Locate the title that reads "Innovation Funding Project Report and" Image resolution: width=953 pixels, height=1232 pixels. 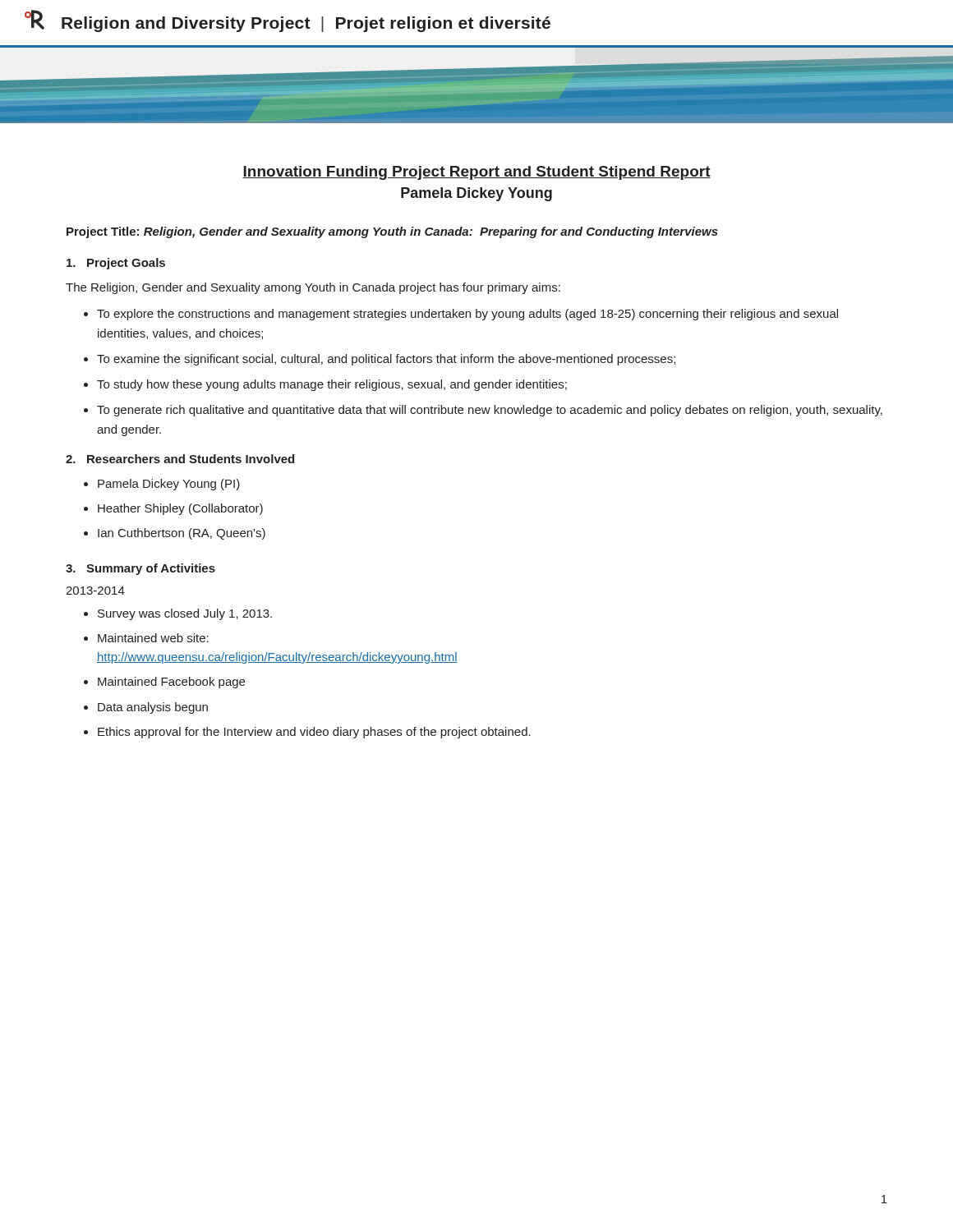(x=476, y=182)
